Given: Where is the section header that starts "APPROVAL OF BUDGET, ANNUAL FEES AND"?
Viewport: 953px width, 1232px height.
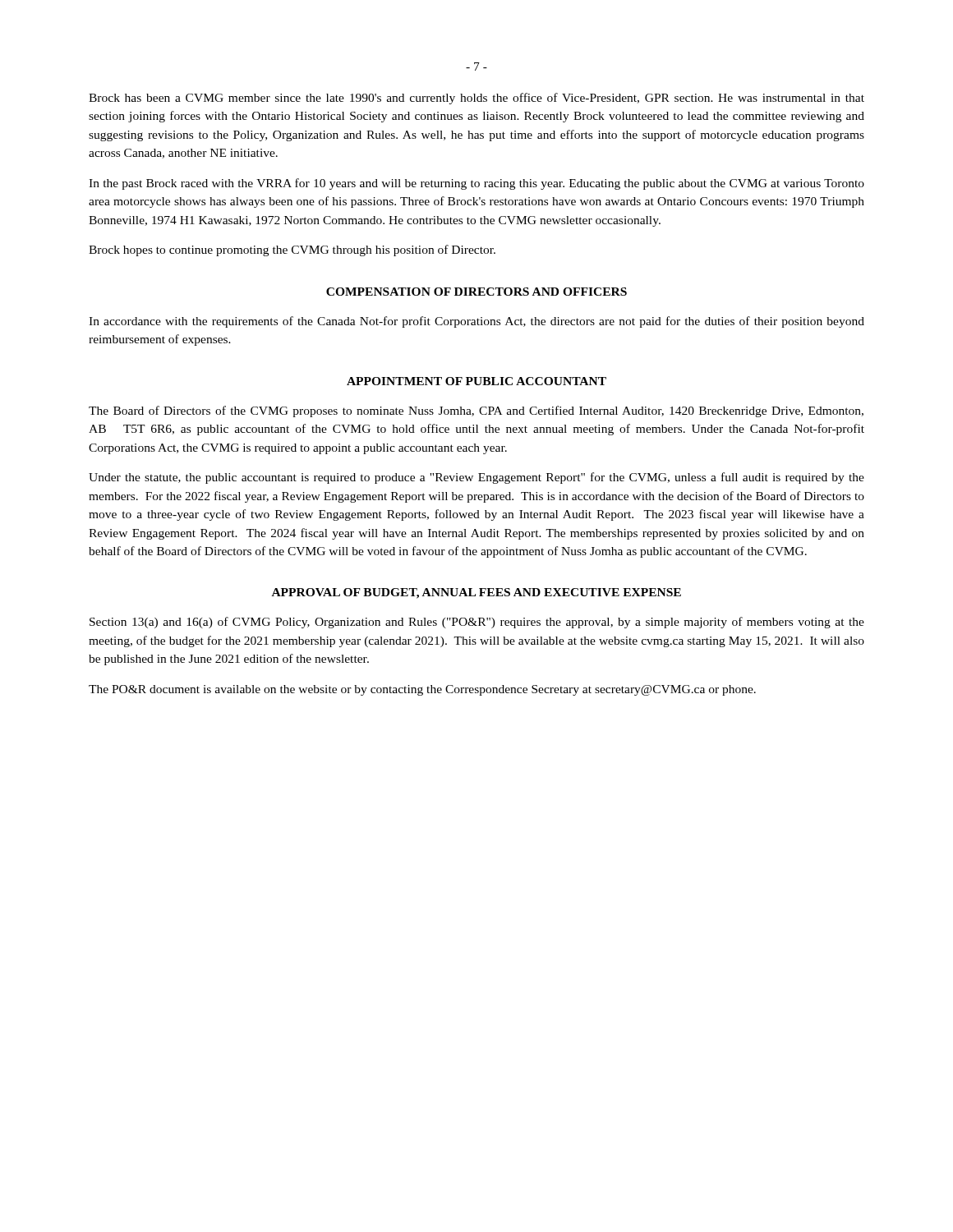Looking at the screenshot, I should [x=476, y=592].
